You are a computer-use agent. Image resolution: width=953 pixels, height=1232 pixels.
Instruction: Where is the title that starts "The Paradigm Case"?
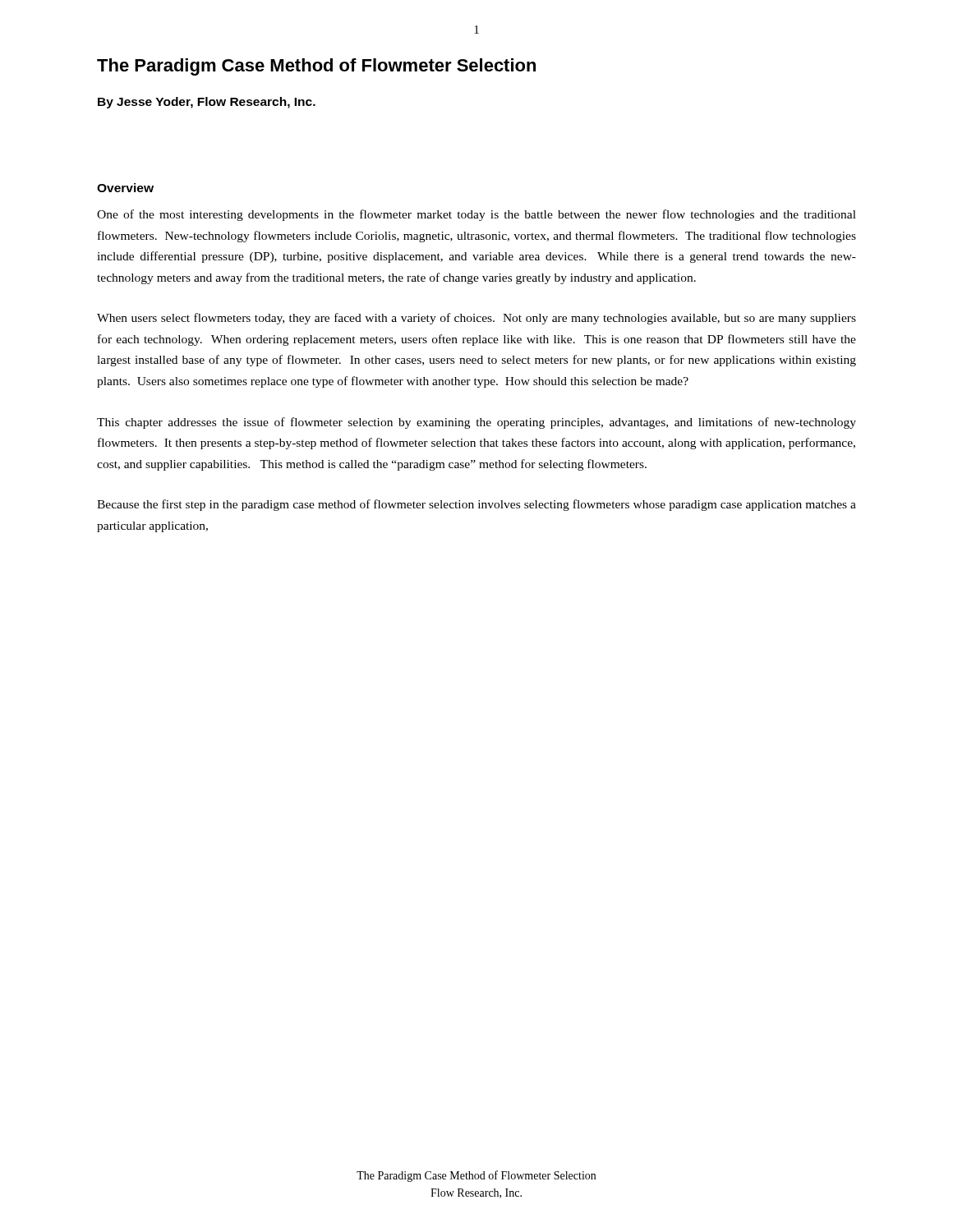pos(317,65)
